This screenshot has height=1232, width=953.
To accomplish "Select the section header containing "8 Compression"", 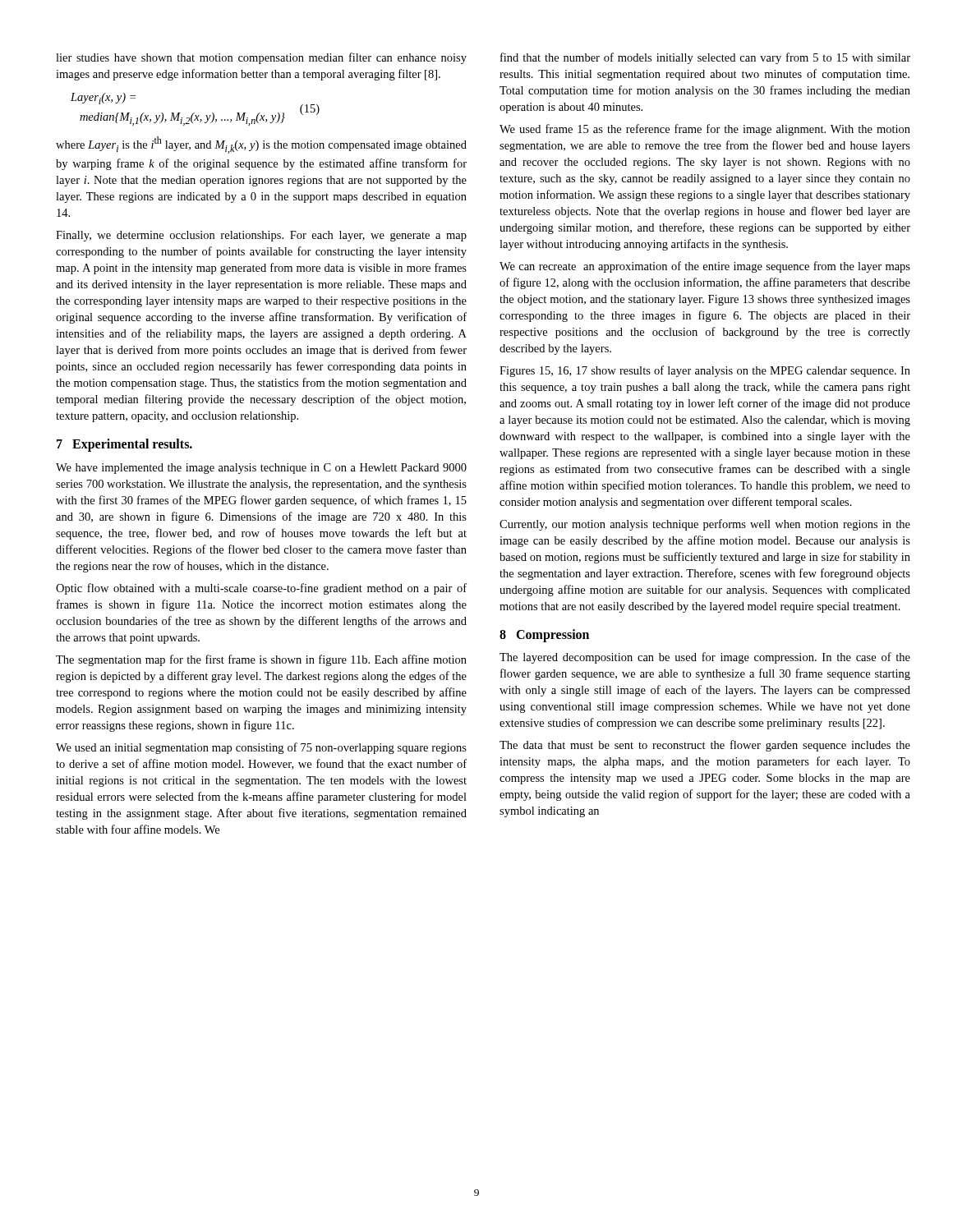I will click(544, 634).
